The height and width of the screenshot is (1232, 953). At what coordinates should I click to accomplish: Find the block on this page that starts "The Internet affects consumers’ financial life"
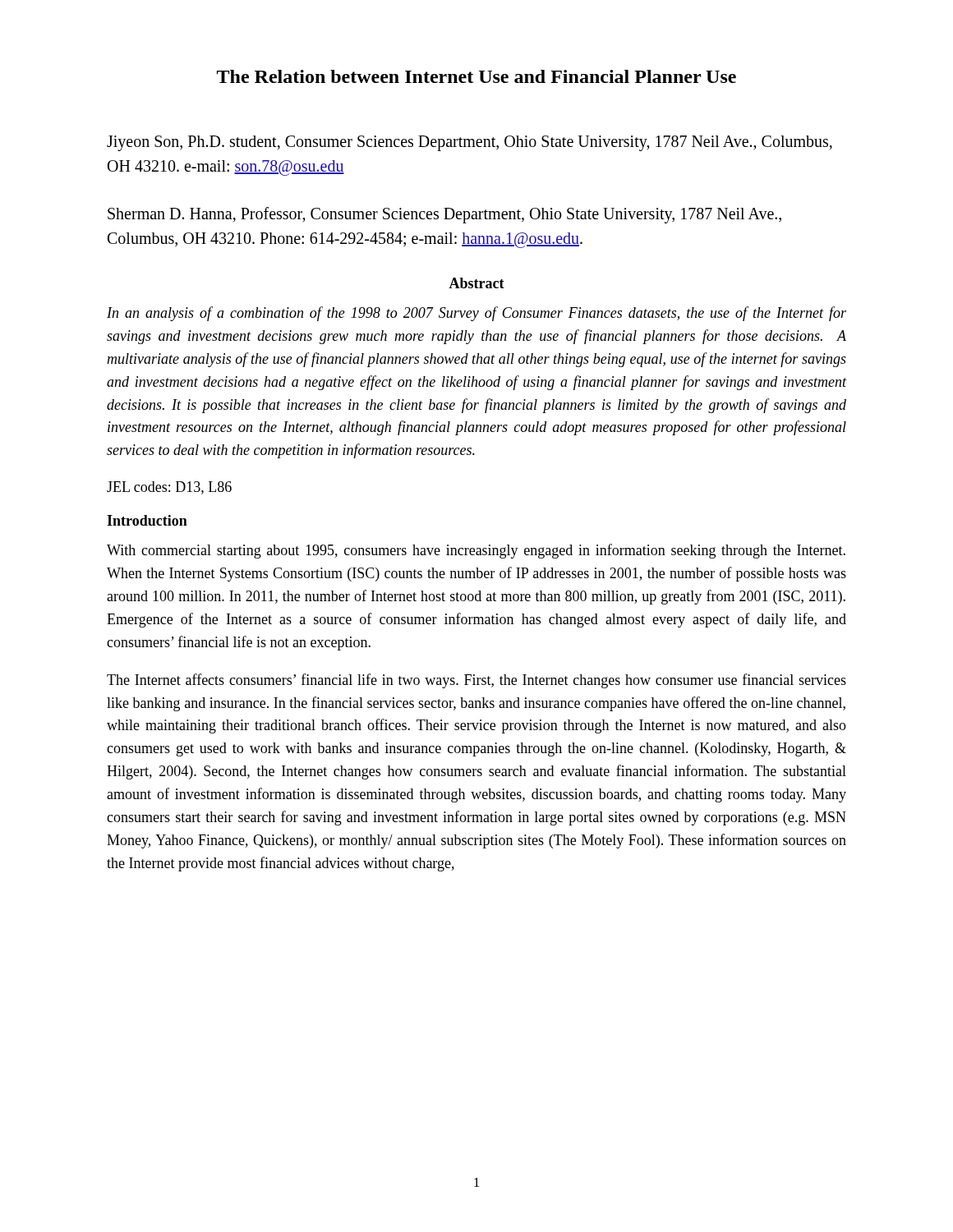point(476,771)
